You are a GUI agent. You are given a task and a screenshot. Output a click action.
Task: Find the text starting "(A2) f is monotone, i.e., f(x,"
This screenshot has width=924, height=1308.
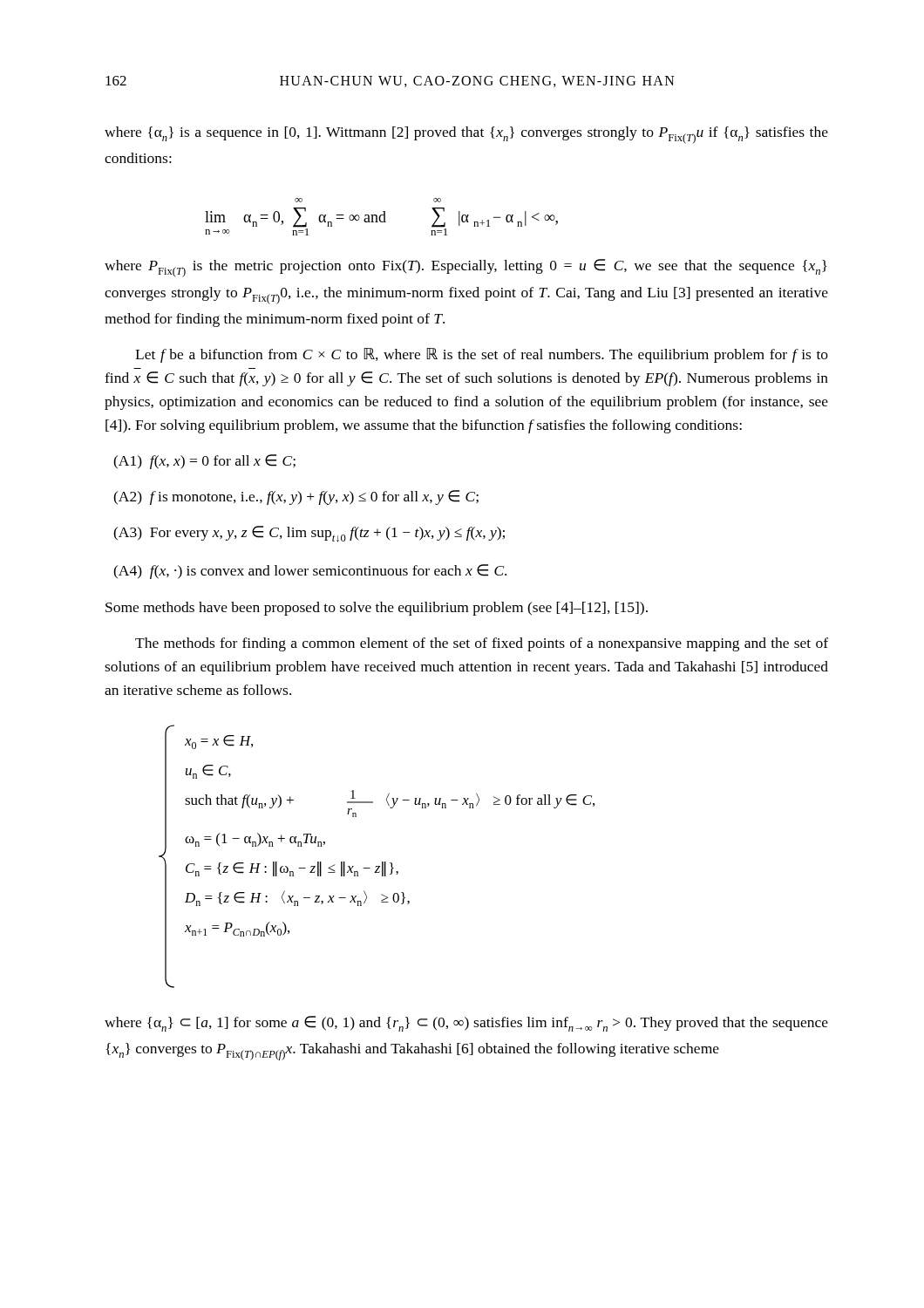click(471, 497)
